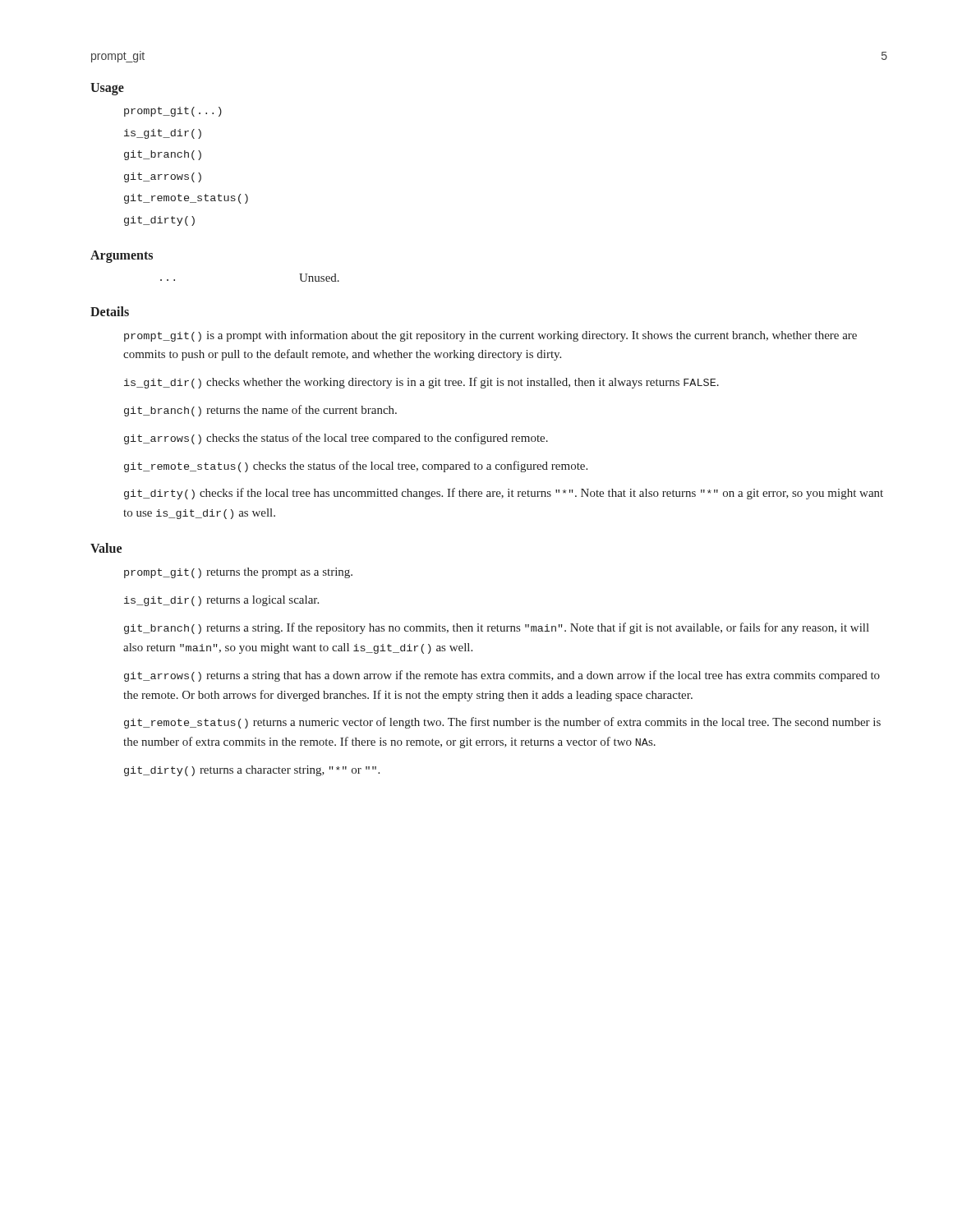Find the block on this page that starts "git_dirty() returns a character string, "*" or"
The image size is (953, 1232).
(x=252, y=770)
